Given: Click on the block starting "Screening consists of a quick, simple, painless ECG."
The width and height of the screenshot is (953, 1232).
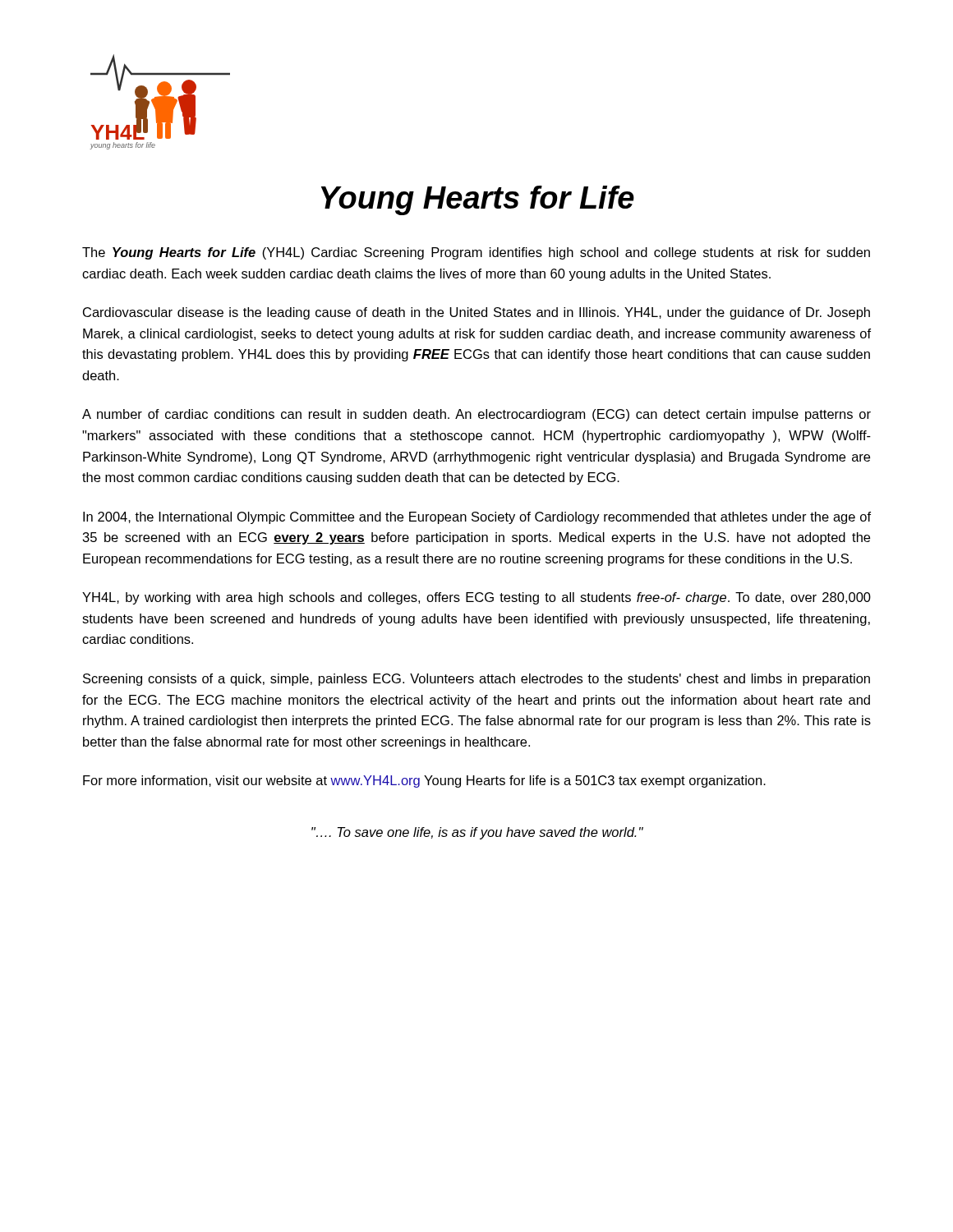Looking at the screenshot, I should pos(476,710).
